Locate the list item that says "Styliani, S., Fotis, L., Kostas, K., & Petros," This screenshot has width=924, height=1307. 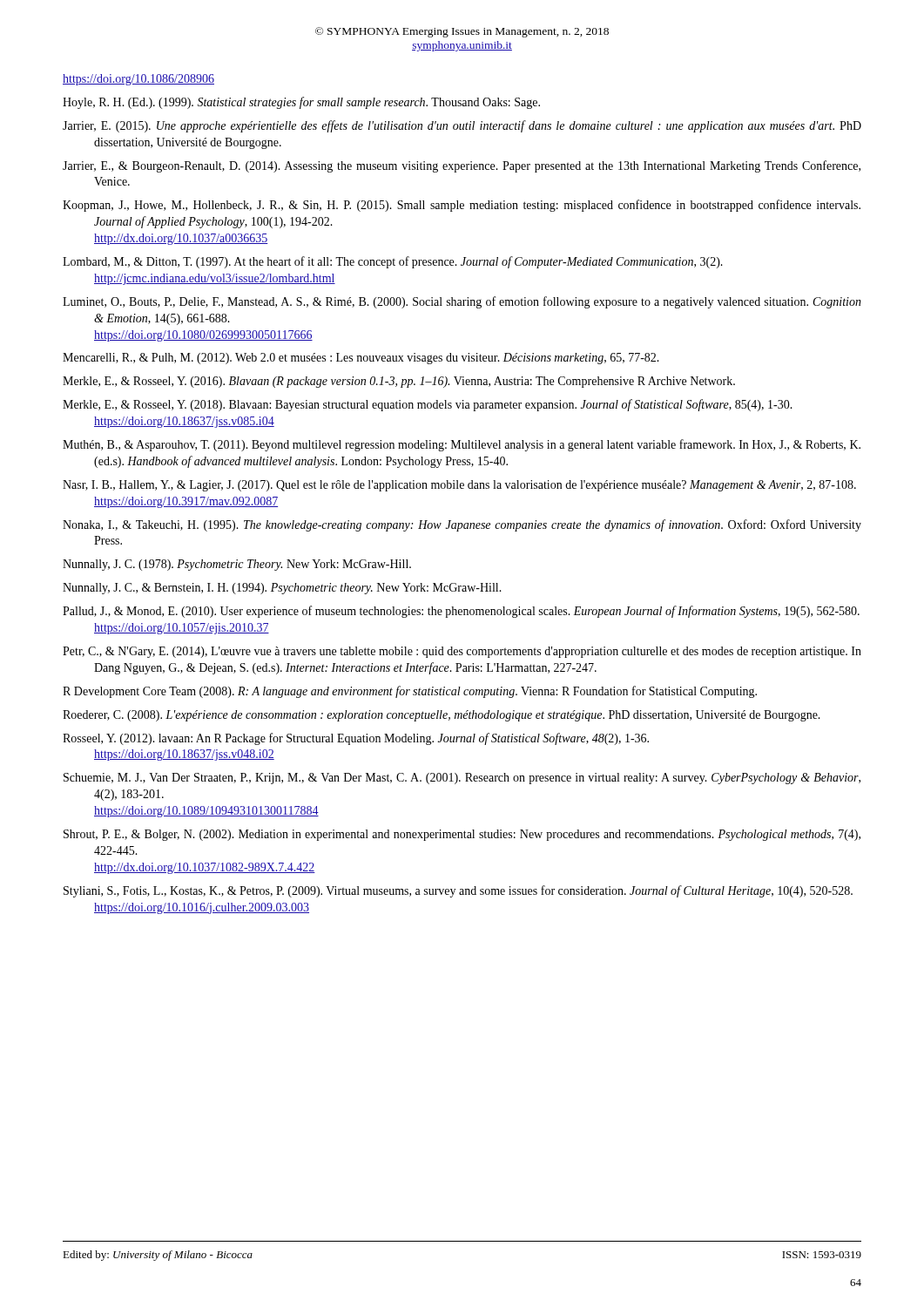tap(458, 899)
